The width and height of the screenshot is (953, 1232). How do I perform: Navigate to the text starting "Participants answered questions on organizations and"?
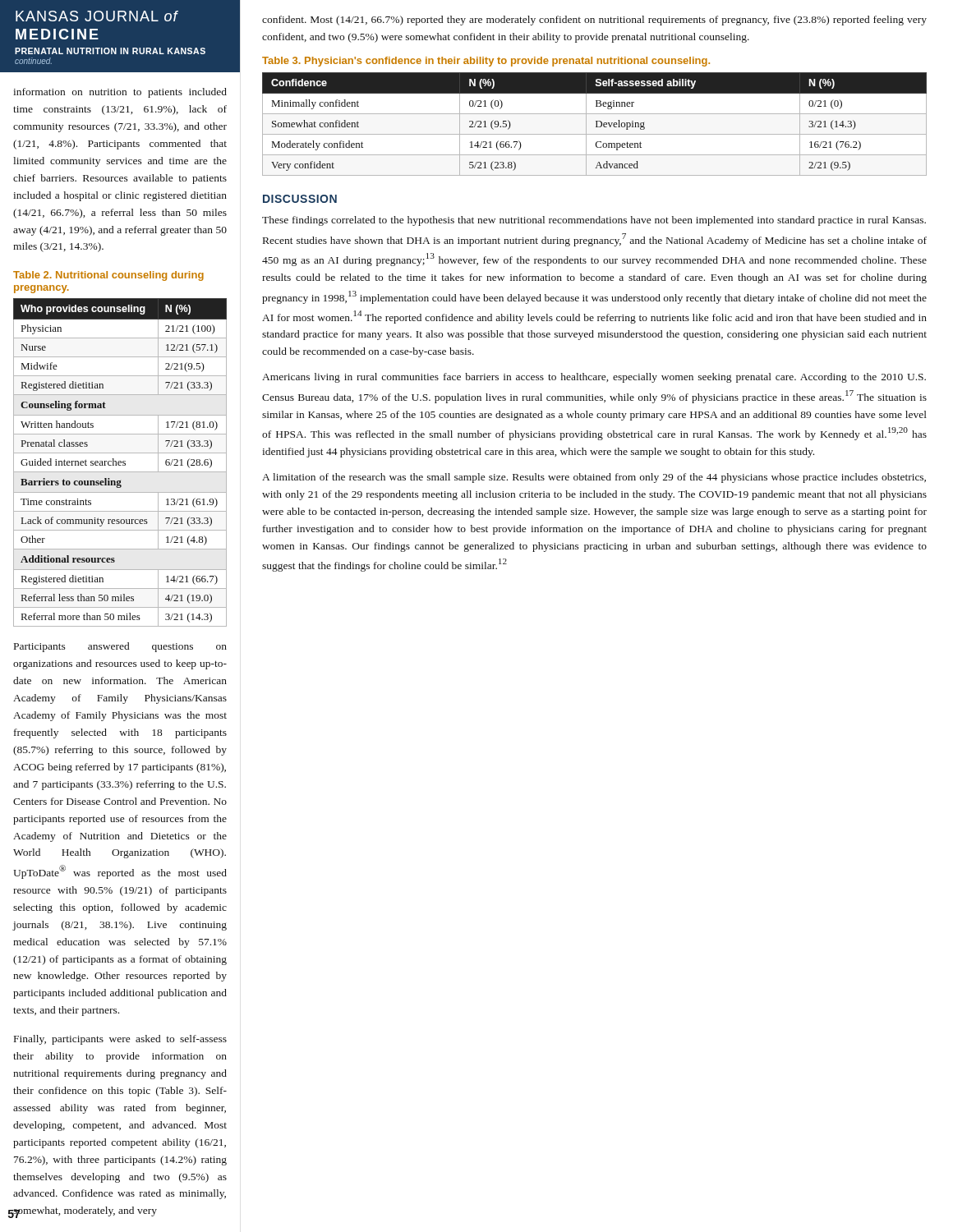click(120, 829)
